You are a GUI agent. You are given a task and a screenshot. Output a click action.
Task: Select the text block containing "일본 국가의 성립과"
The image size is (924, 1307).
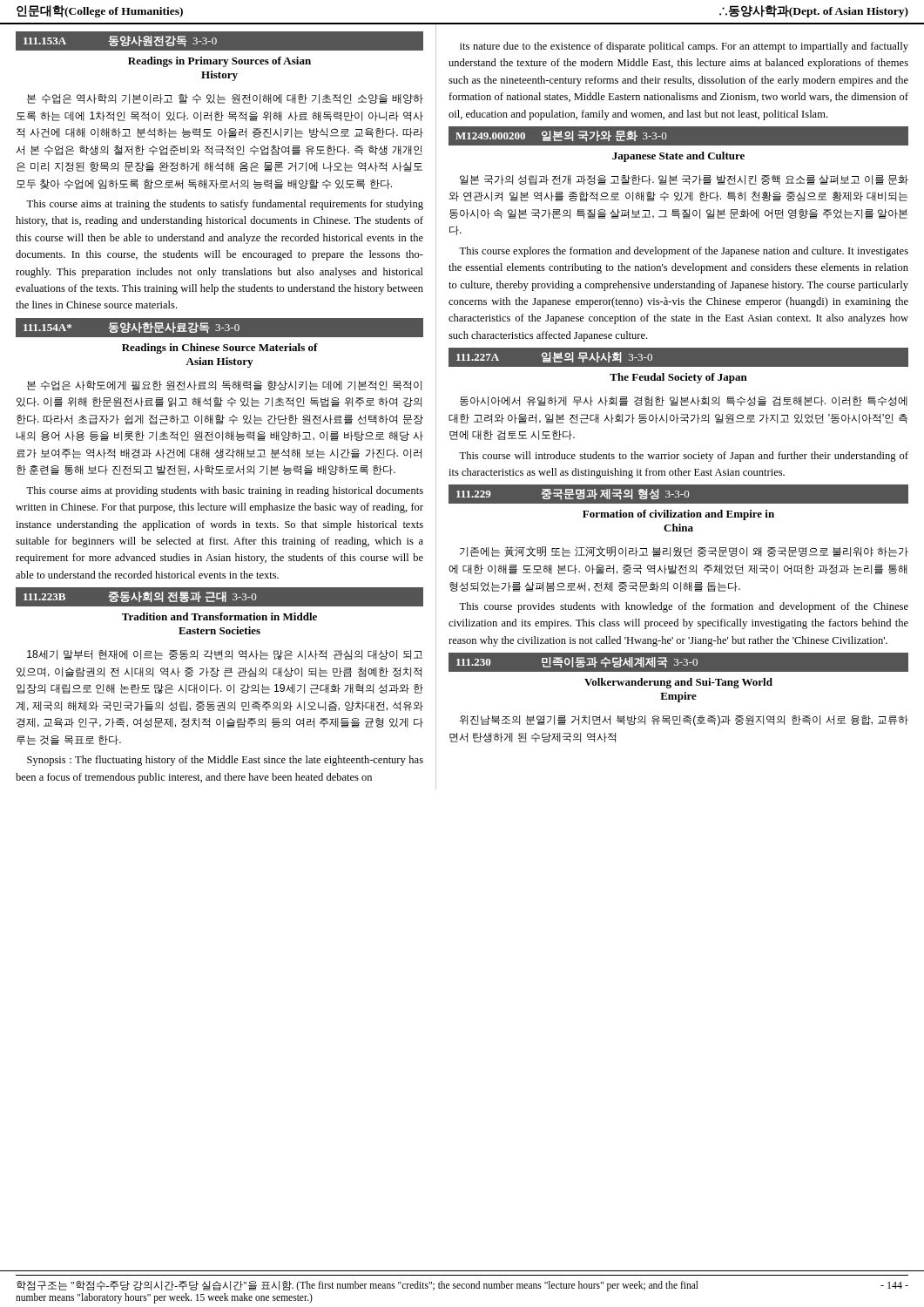point(678,258)
